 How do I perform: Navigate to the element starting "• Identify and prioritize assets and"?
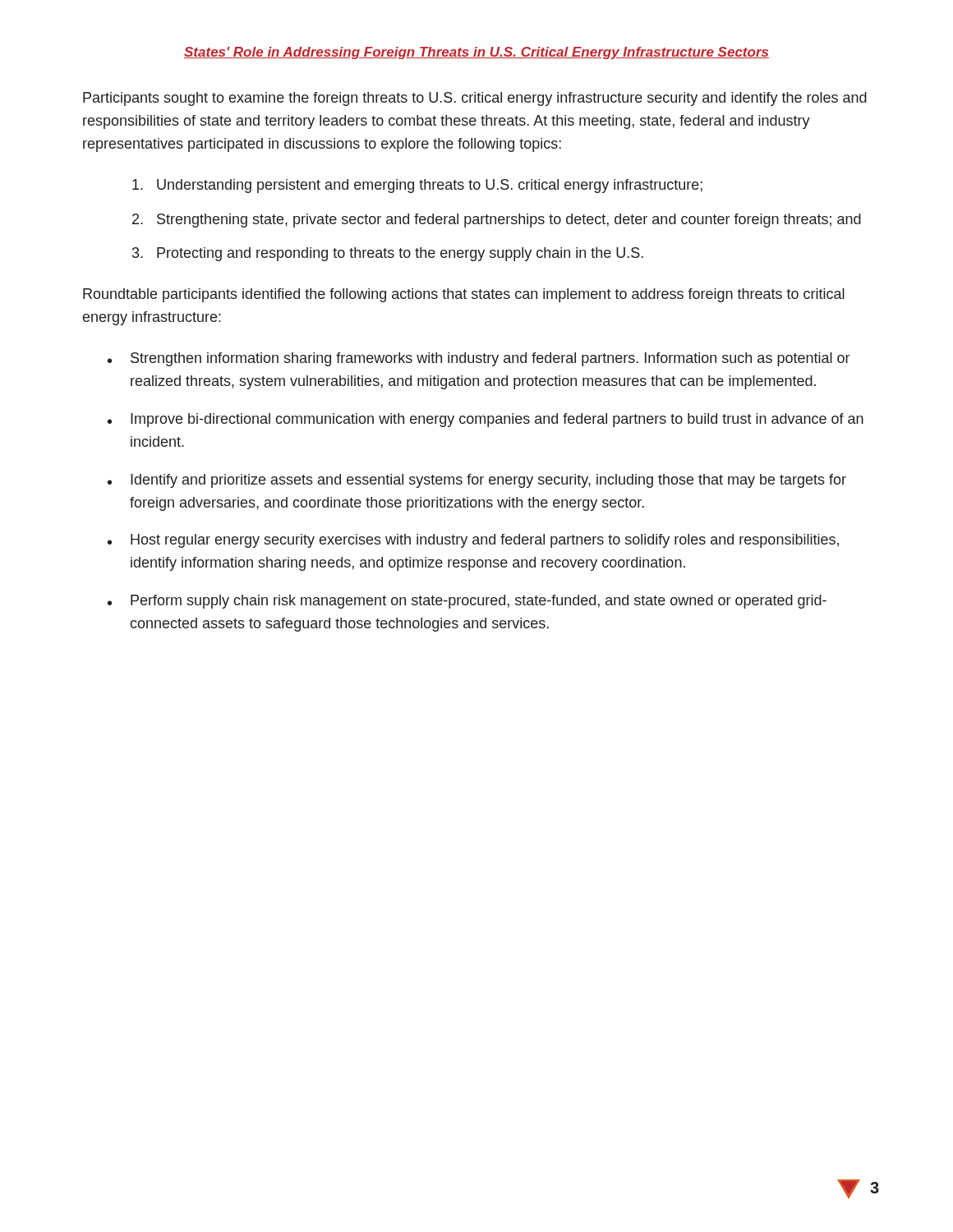pos(489,492)
